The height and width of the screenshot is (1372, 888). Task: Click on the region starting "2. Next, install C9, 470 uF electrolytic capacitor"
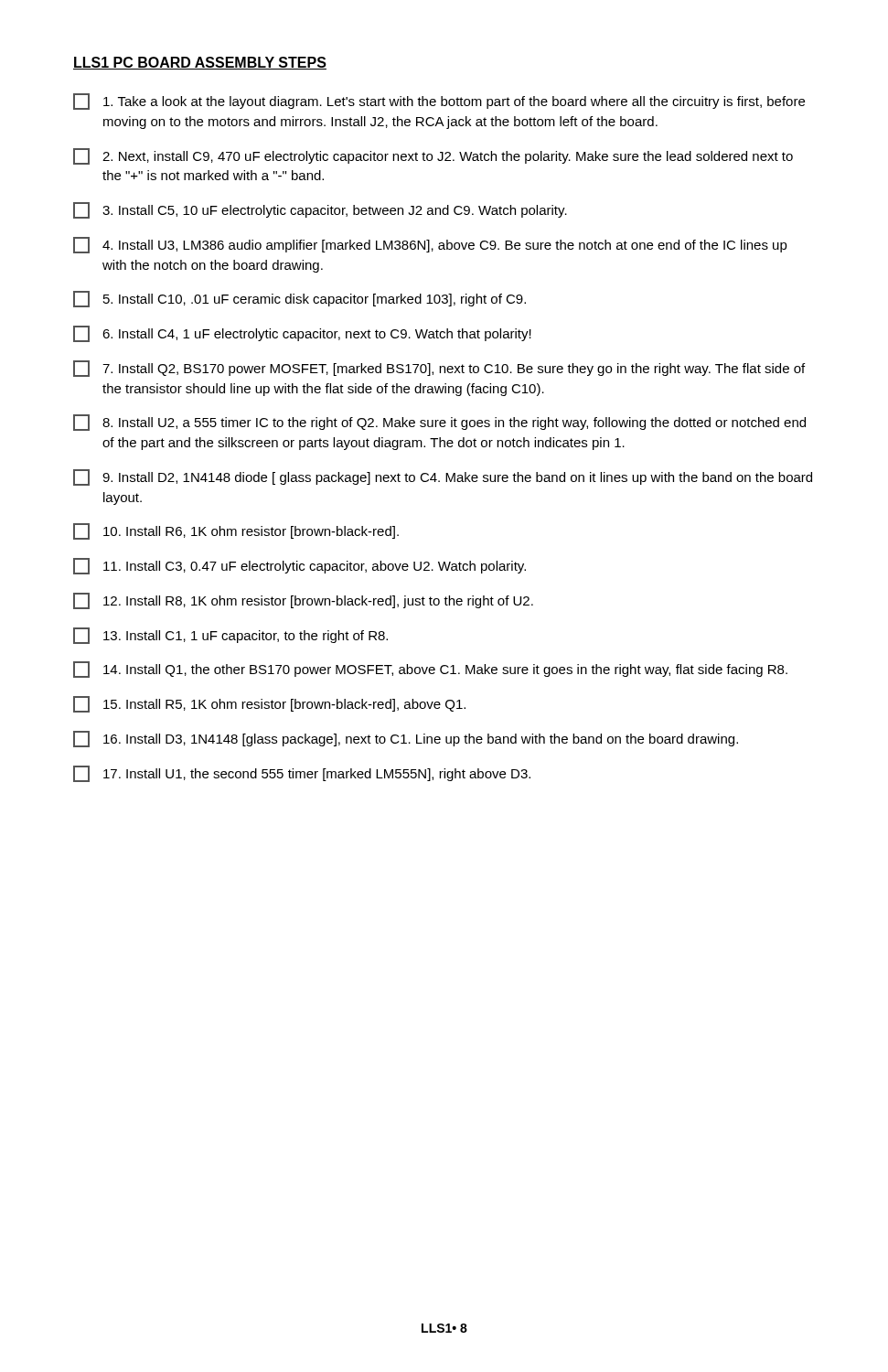[444, 166]
